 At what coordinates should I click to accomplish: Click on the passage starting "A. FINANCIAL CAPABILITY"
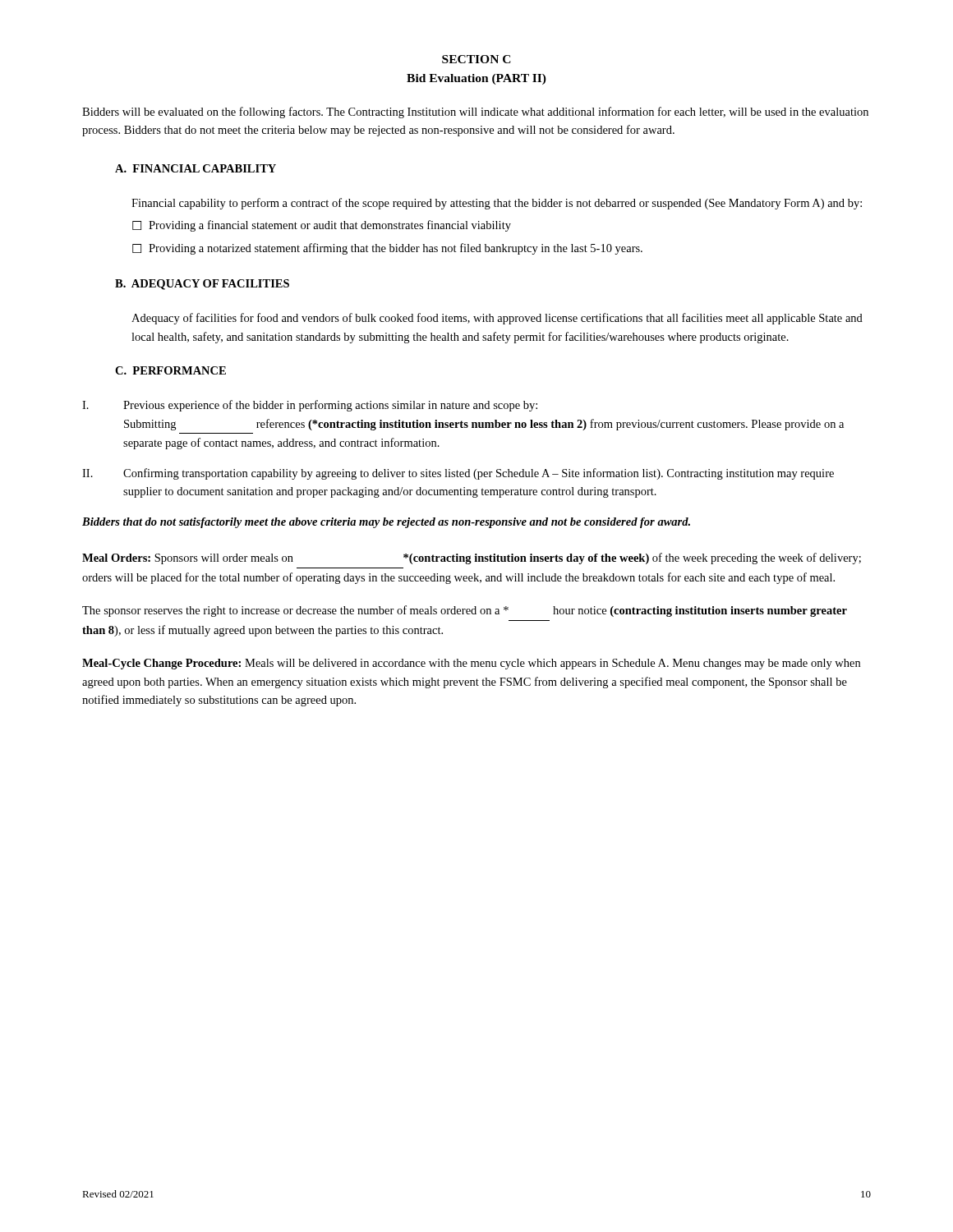tap(196, 168)
